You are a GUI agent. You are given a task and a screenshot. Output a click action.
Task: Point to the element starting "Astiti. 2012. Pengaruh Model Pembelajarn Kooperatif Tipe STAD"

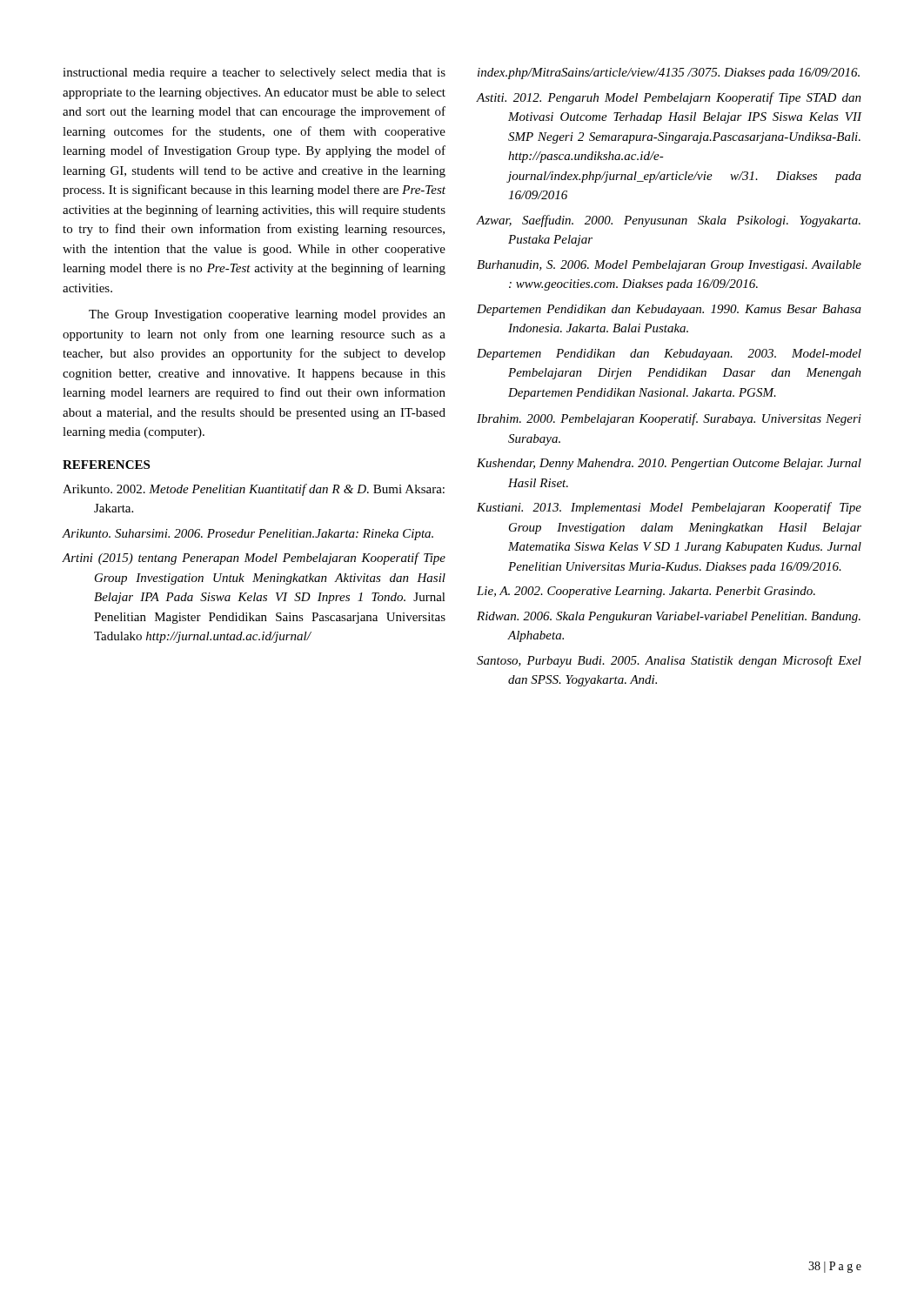tap(669, 146)
